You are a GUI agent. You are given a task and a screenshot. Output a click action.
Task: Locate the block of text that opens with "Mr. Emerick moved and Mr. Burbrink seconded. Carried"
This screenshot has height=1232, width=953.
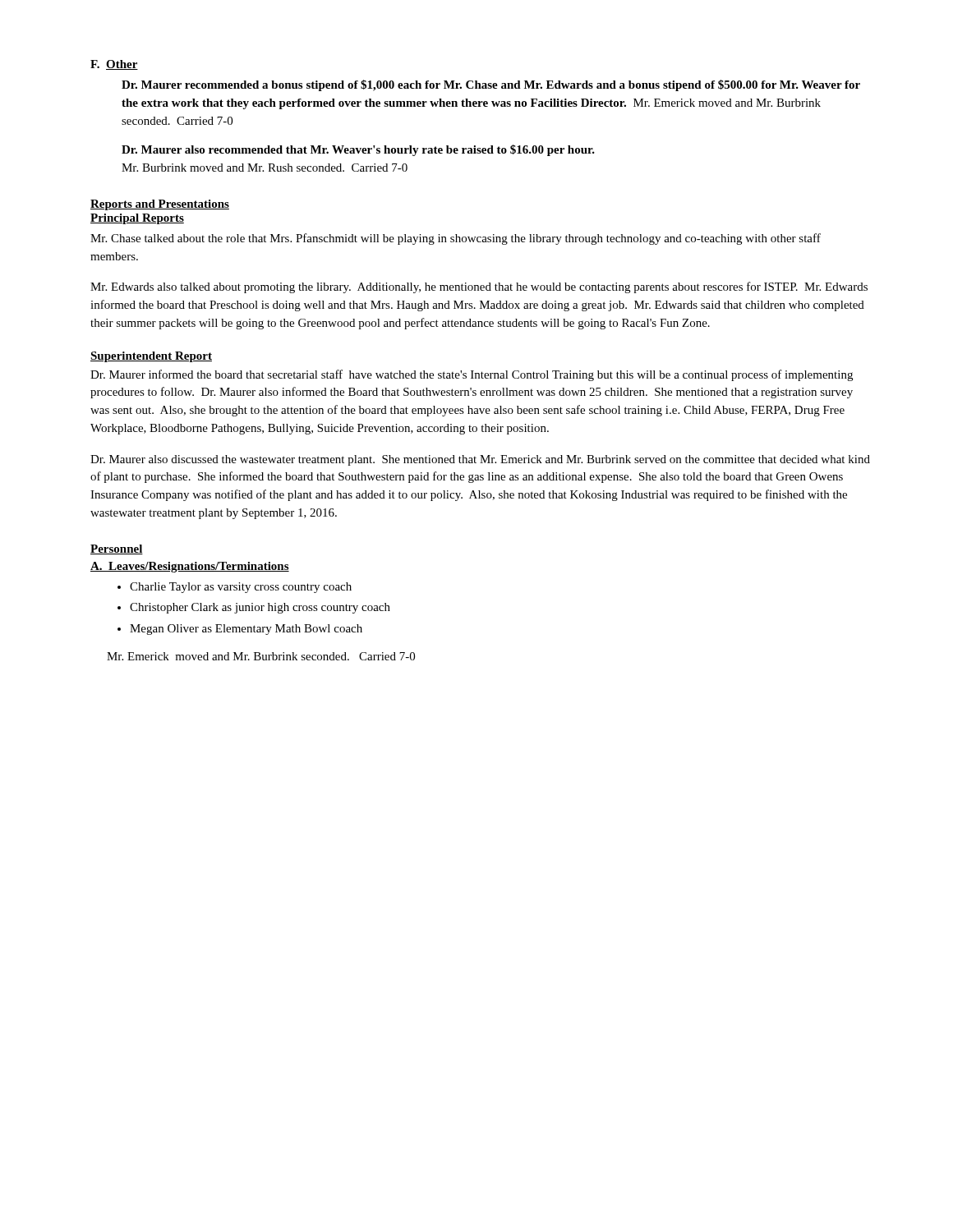pos(261,656)
